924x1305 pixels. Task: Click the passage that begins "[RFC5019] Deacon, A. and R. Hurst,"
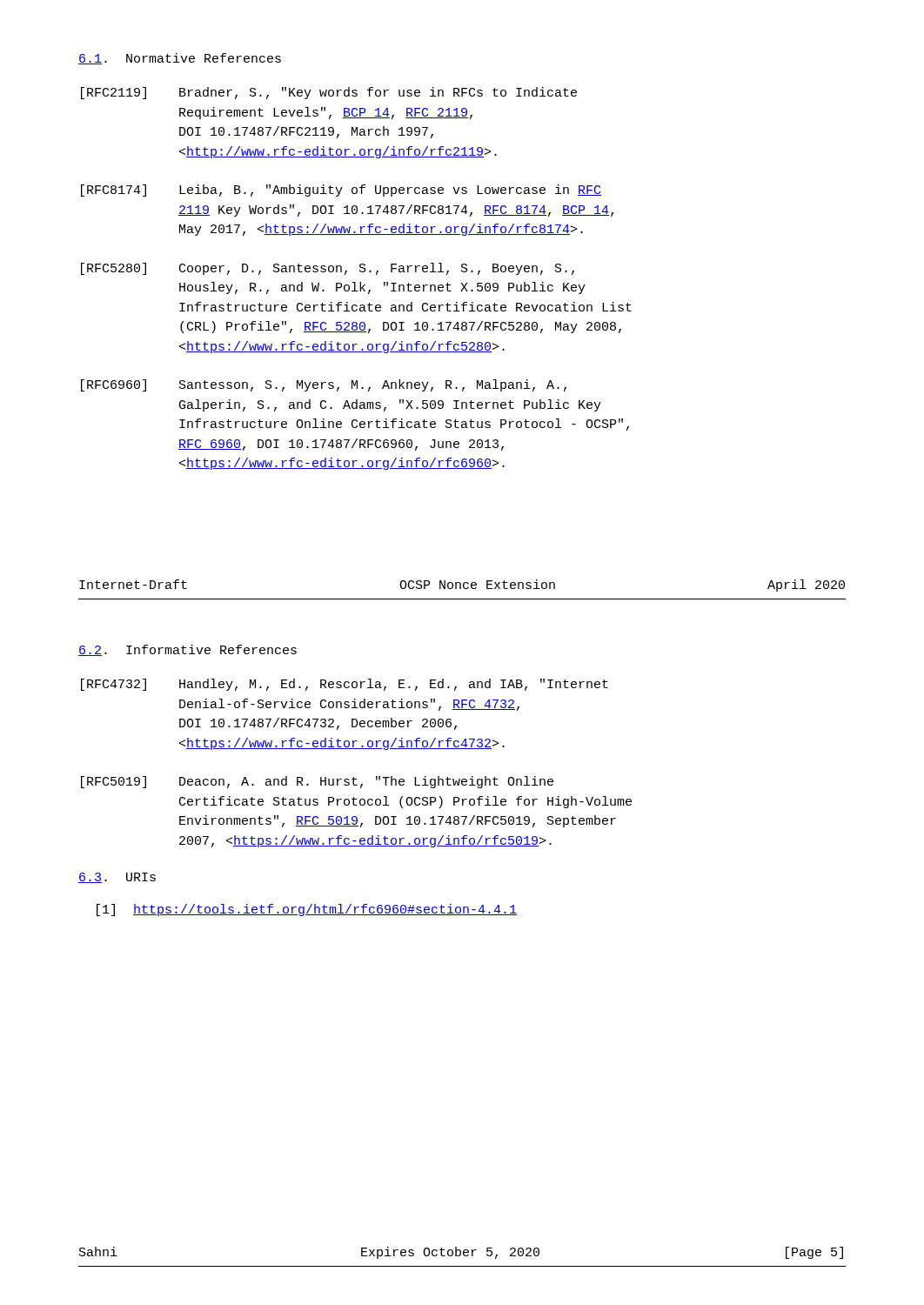click(462, 813)
